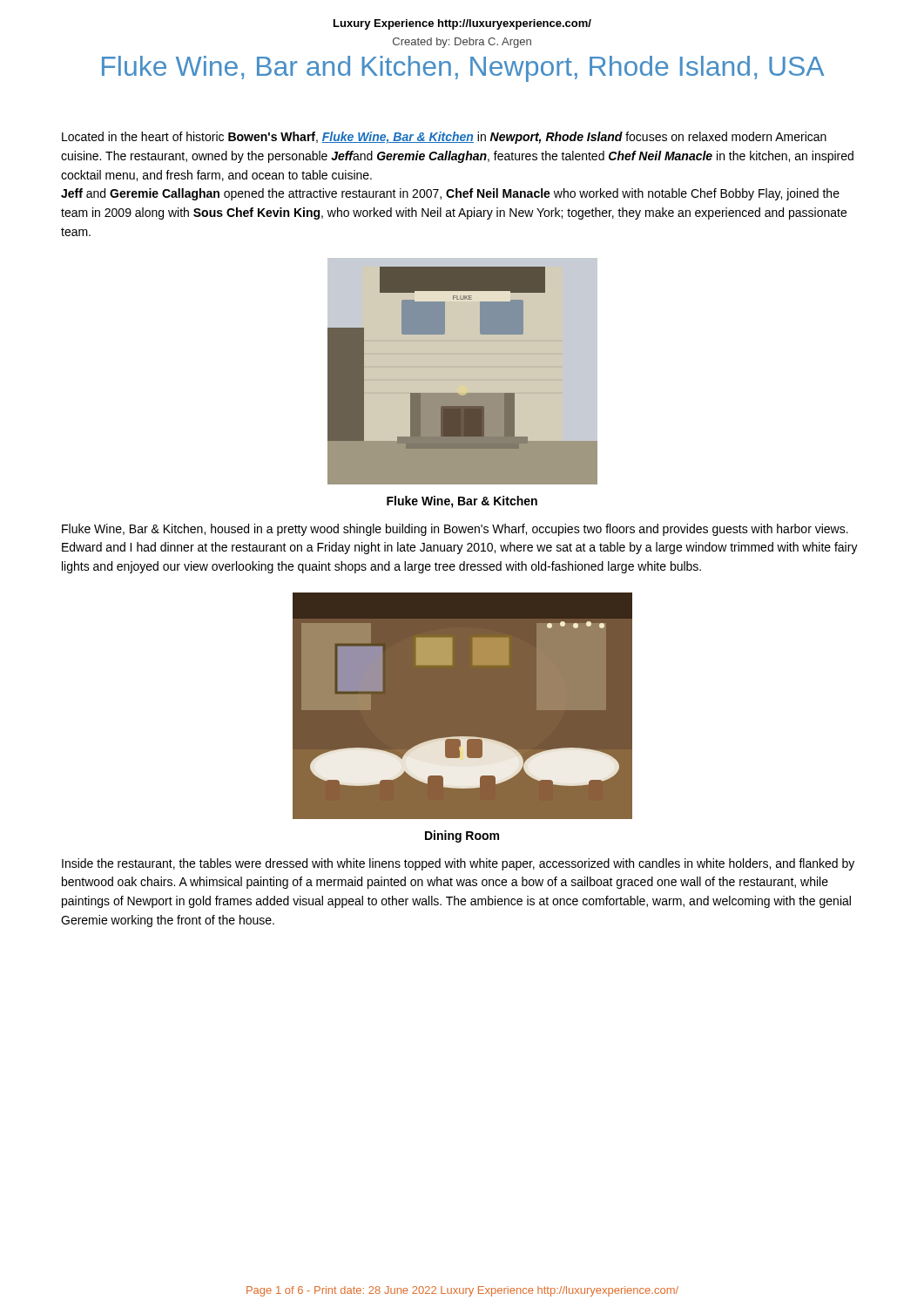Locate the text "Dining Room"
The height and width of the screenshot is (1307, 924).
(x=462, y=835)
